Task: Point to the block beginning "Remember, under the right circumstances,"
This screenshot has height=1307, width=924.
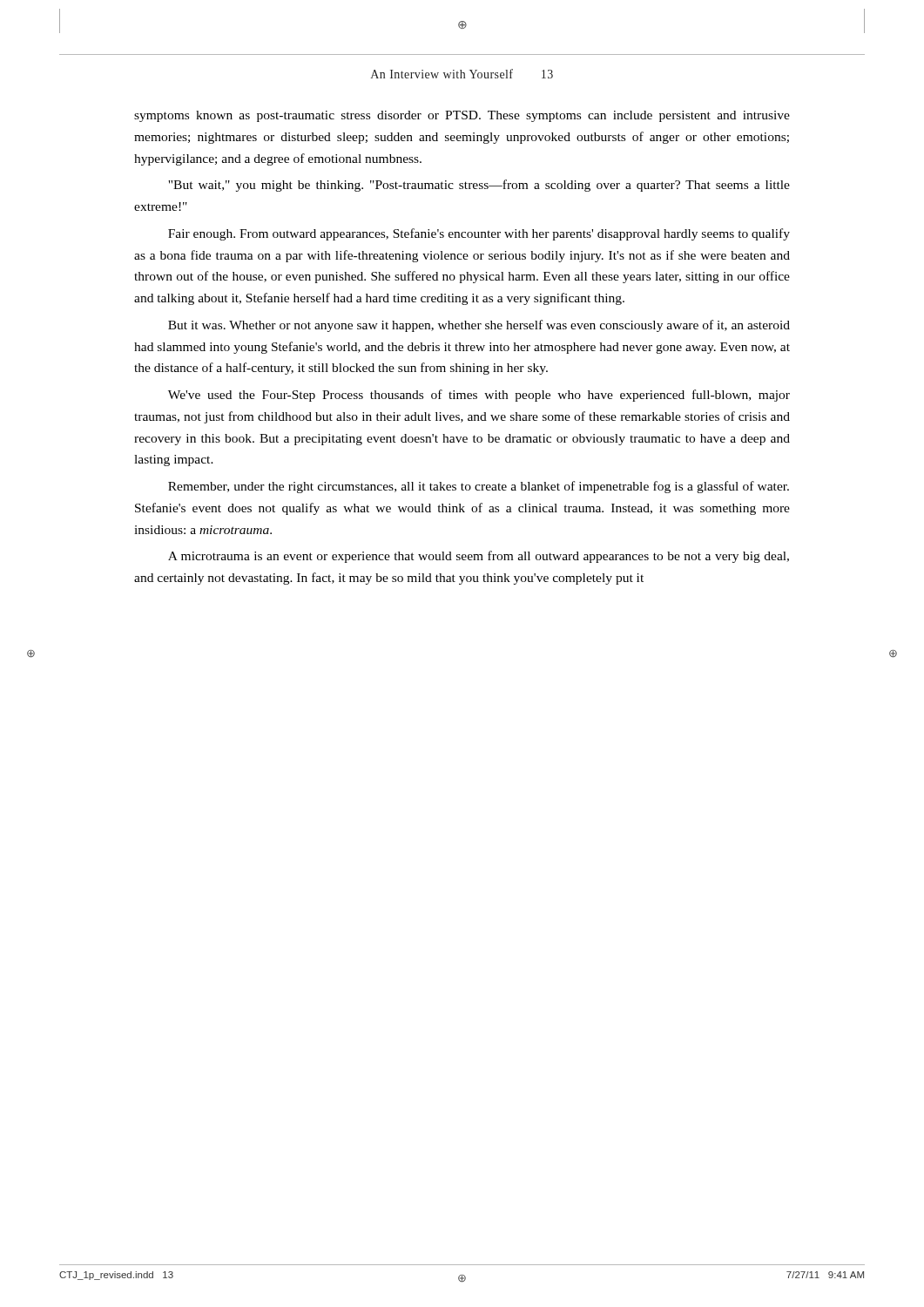Action: [462, 508]
